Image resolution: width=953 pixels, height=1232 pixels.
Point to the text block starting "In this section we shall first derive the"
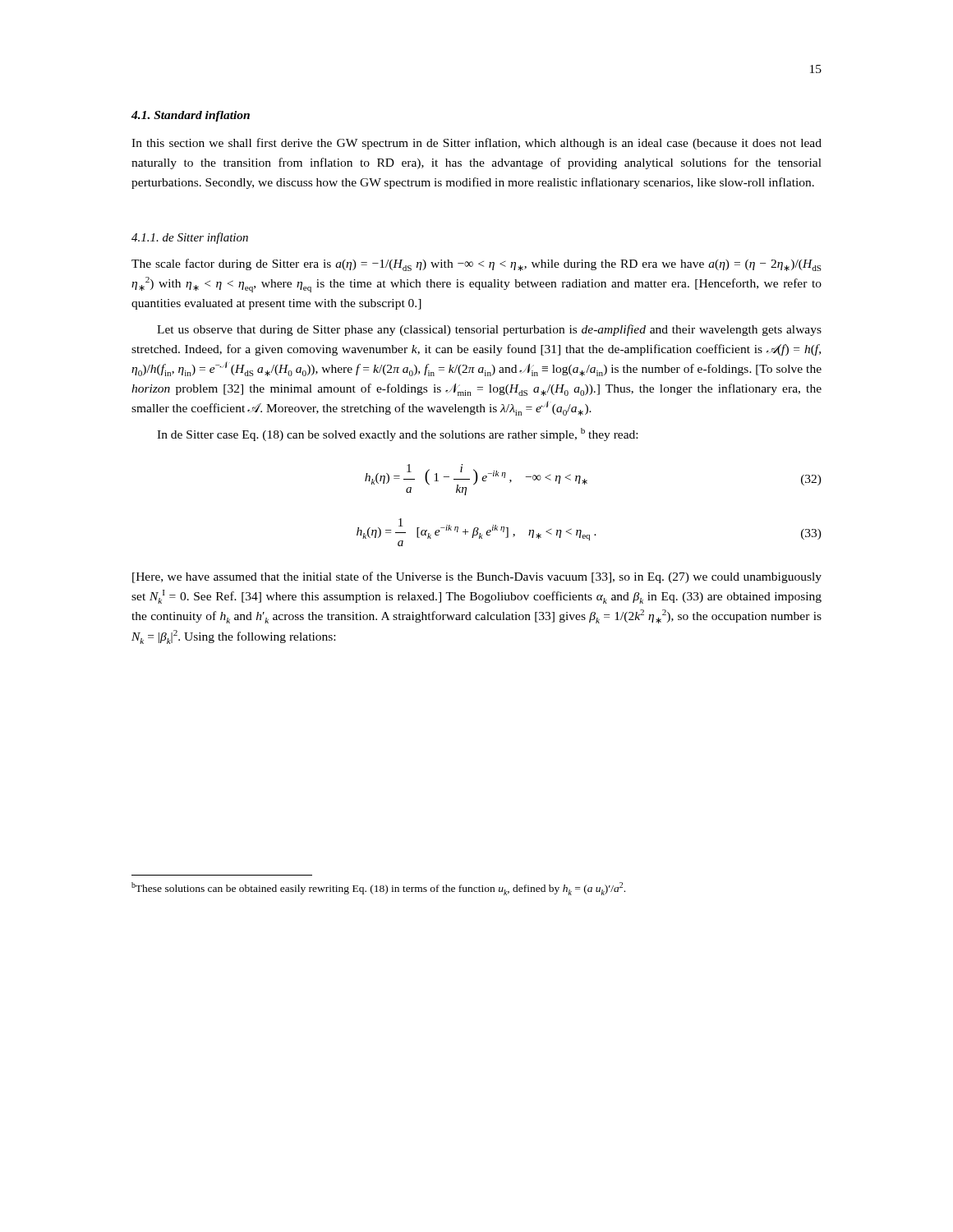(x=476, y=163)
